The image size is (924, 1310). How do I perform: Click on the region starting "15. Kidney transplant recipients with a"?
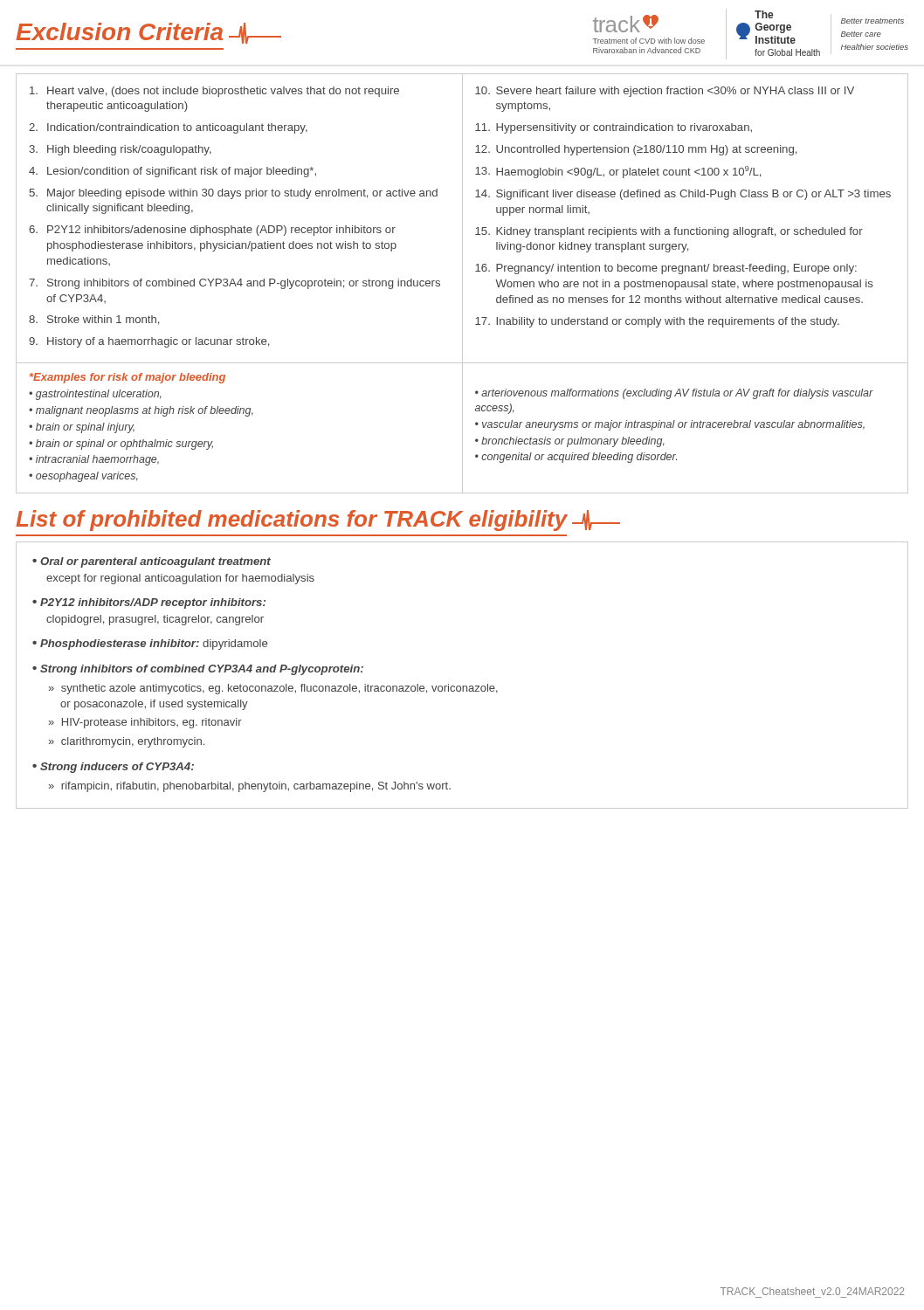(685, 239)
